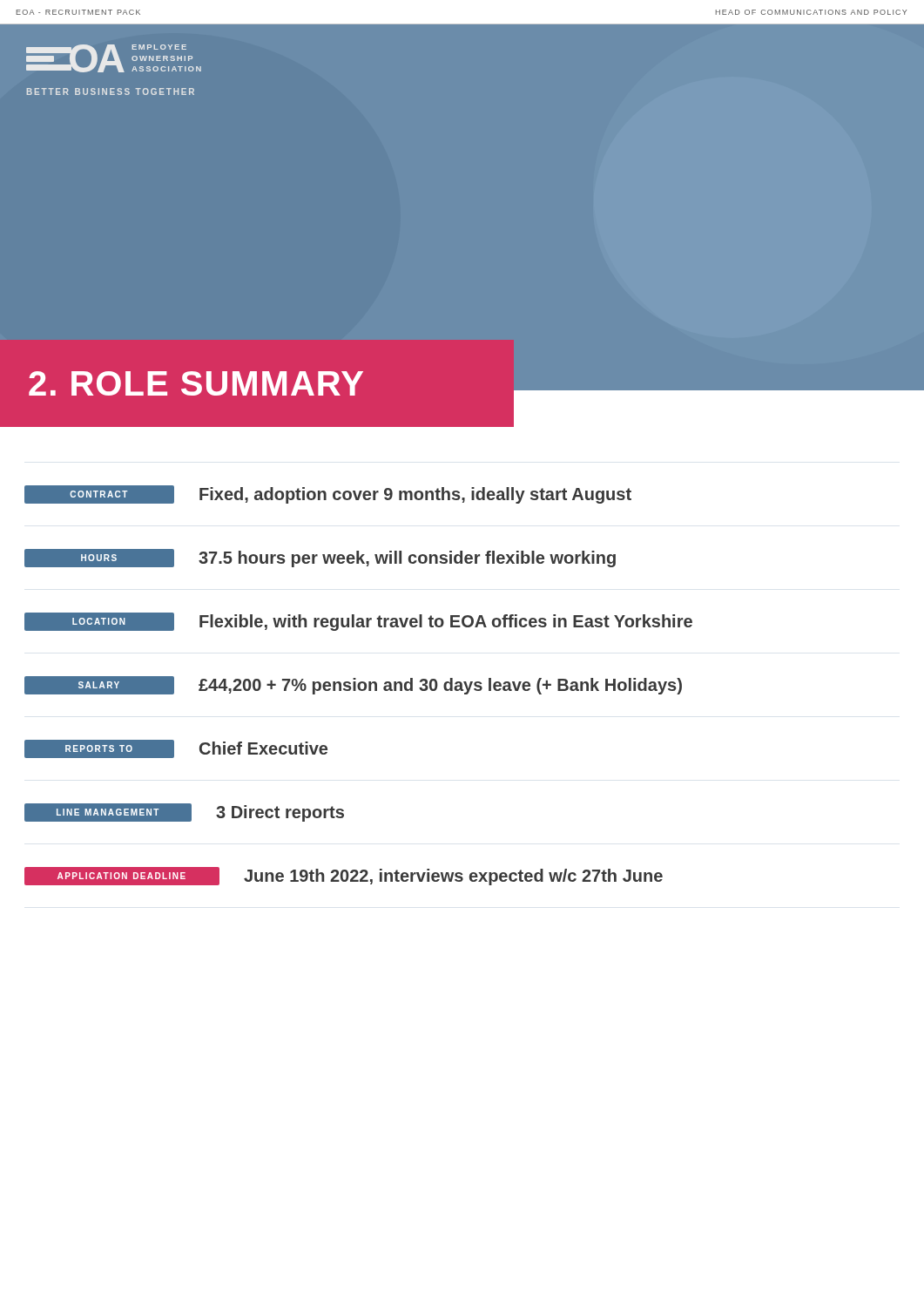
Task: Point to "REPORTS TO Chief Executive"
Action: pyautogui.click(x=176, y=748)
